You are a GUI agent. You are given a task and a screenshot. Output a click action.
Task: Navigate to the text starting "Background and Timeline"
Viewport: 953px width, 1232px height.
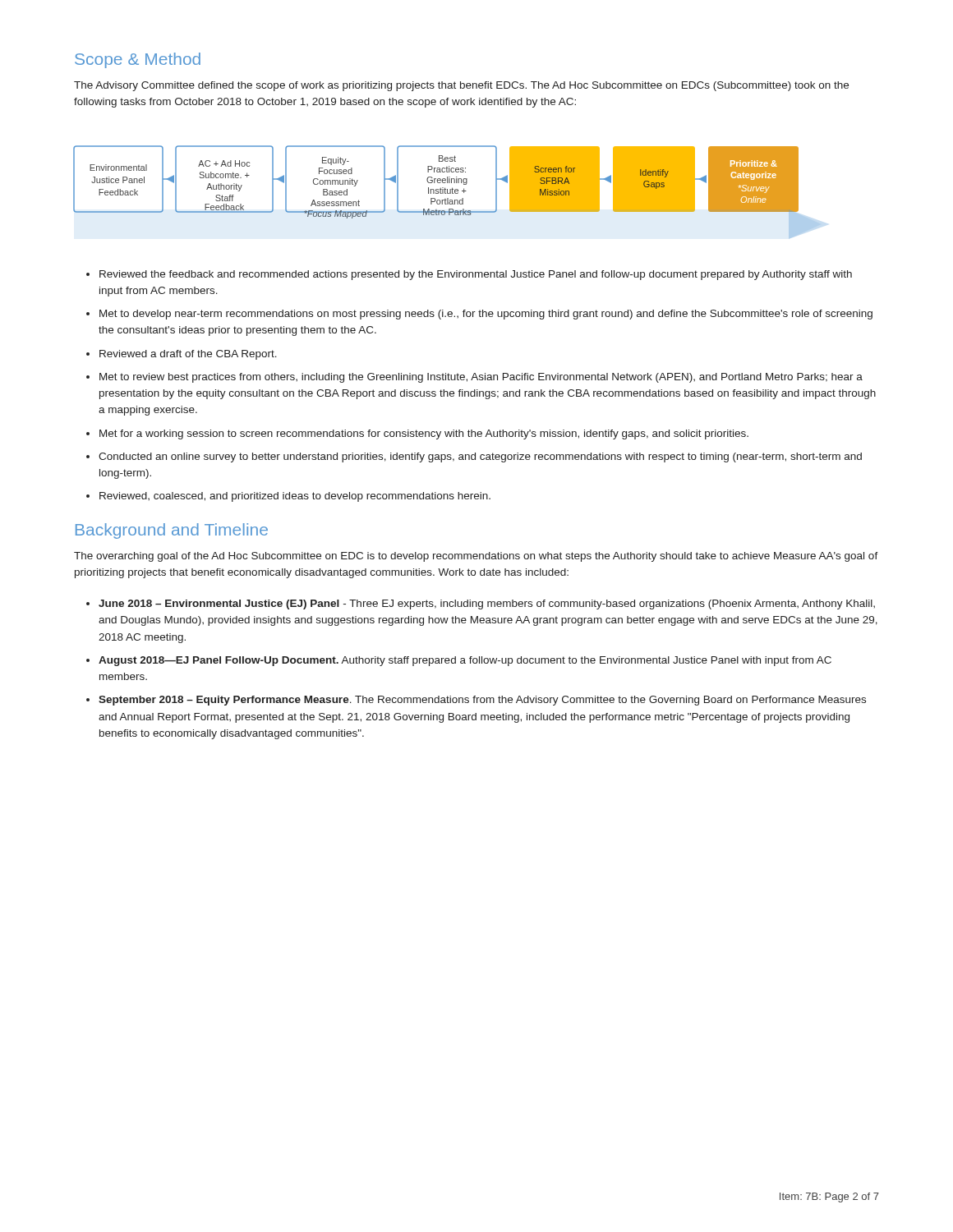coord(171,529)
